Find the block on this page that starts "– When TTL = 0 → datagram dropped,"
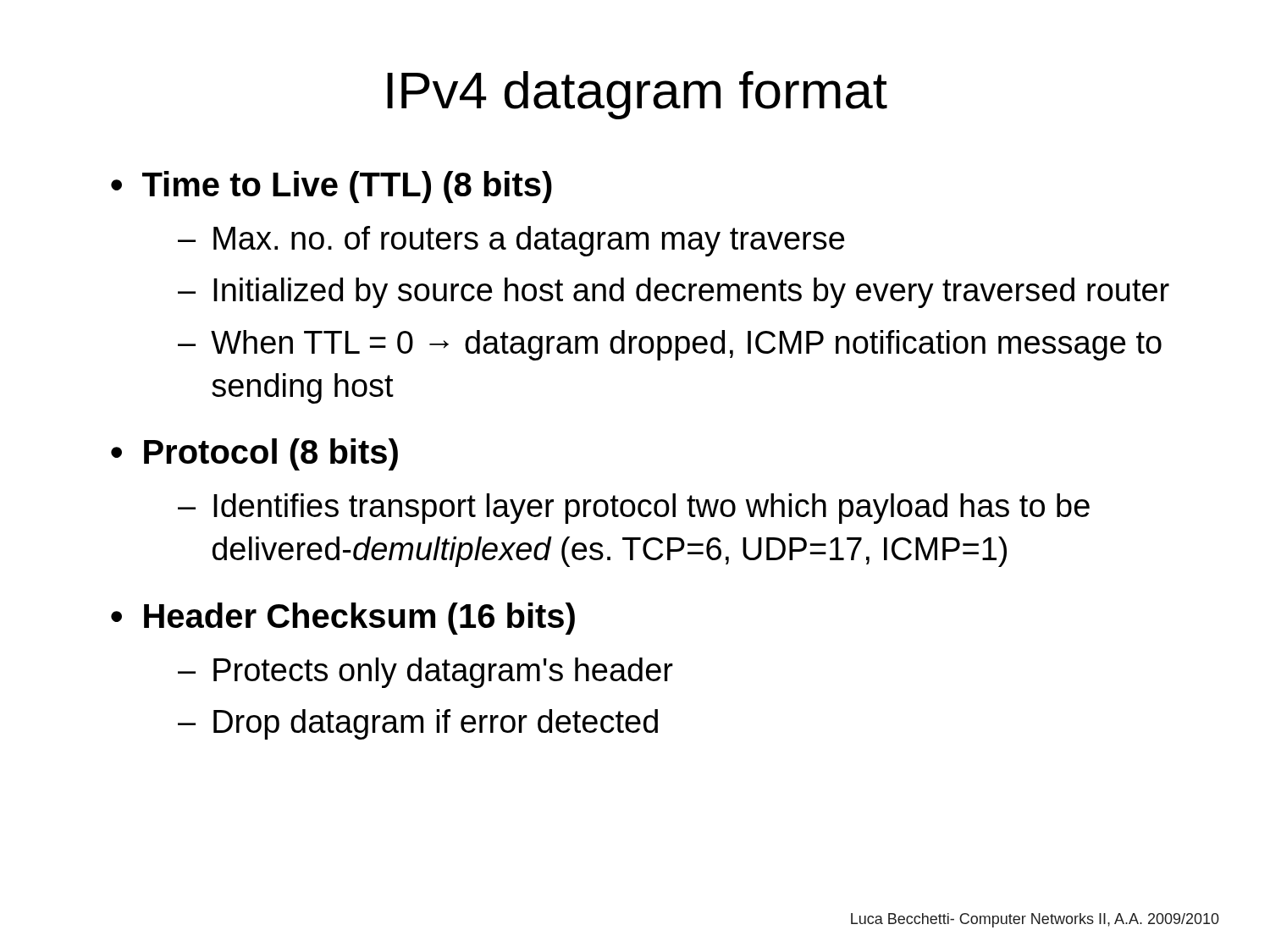The height and width of the screenshot is (952, 1270). click(686, 365)
